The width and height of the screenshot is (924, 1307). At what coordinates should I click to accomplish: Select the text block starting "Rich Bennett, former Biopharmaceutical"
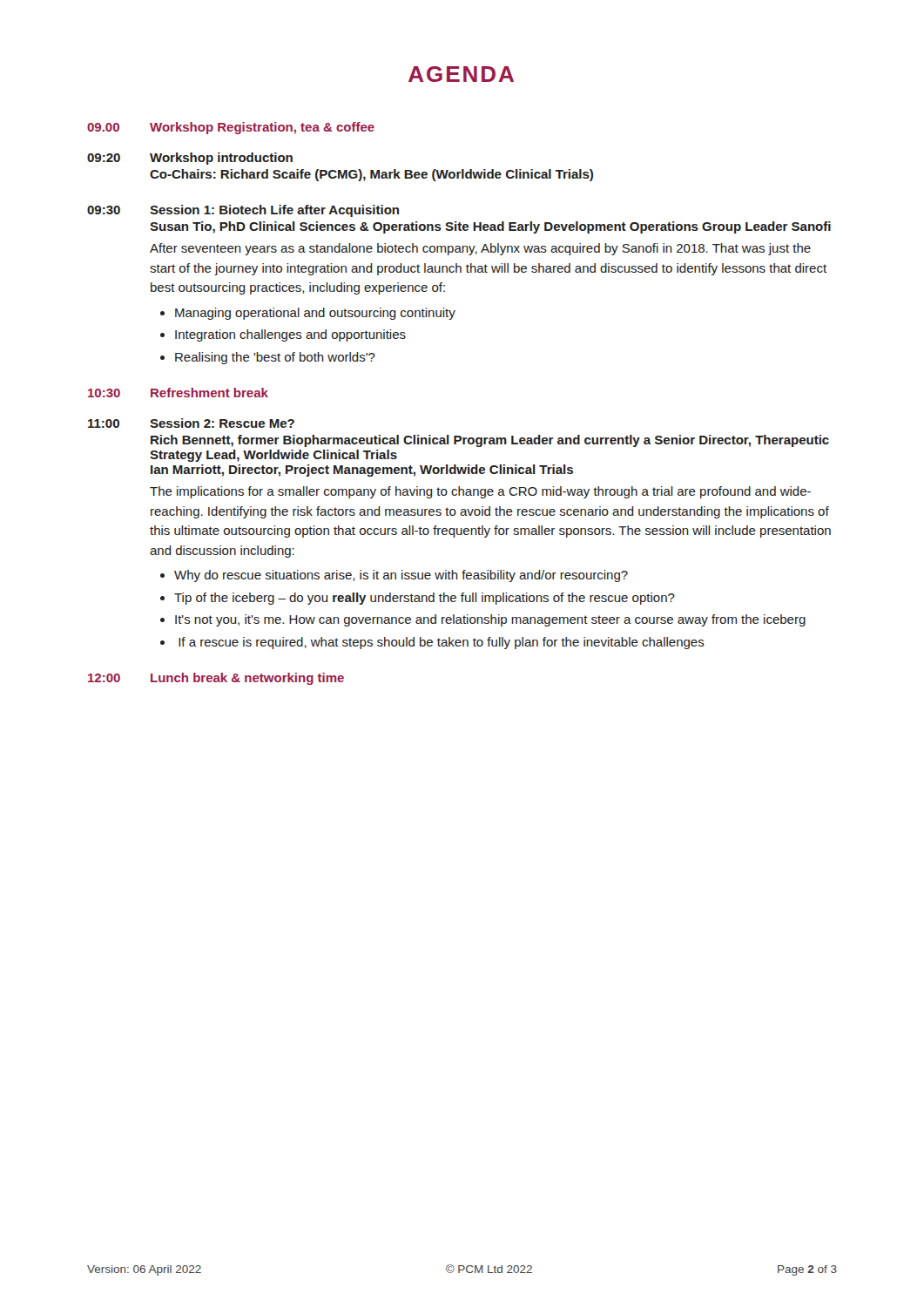(x=490, y=454)
